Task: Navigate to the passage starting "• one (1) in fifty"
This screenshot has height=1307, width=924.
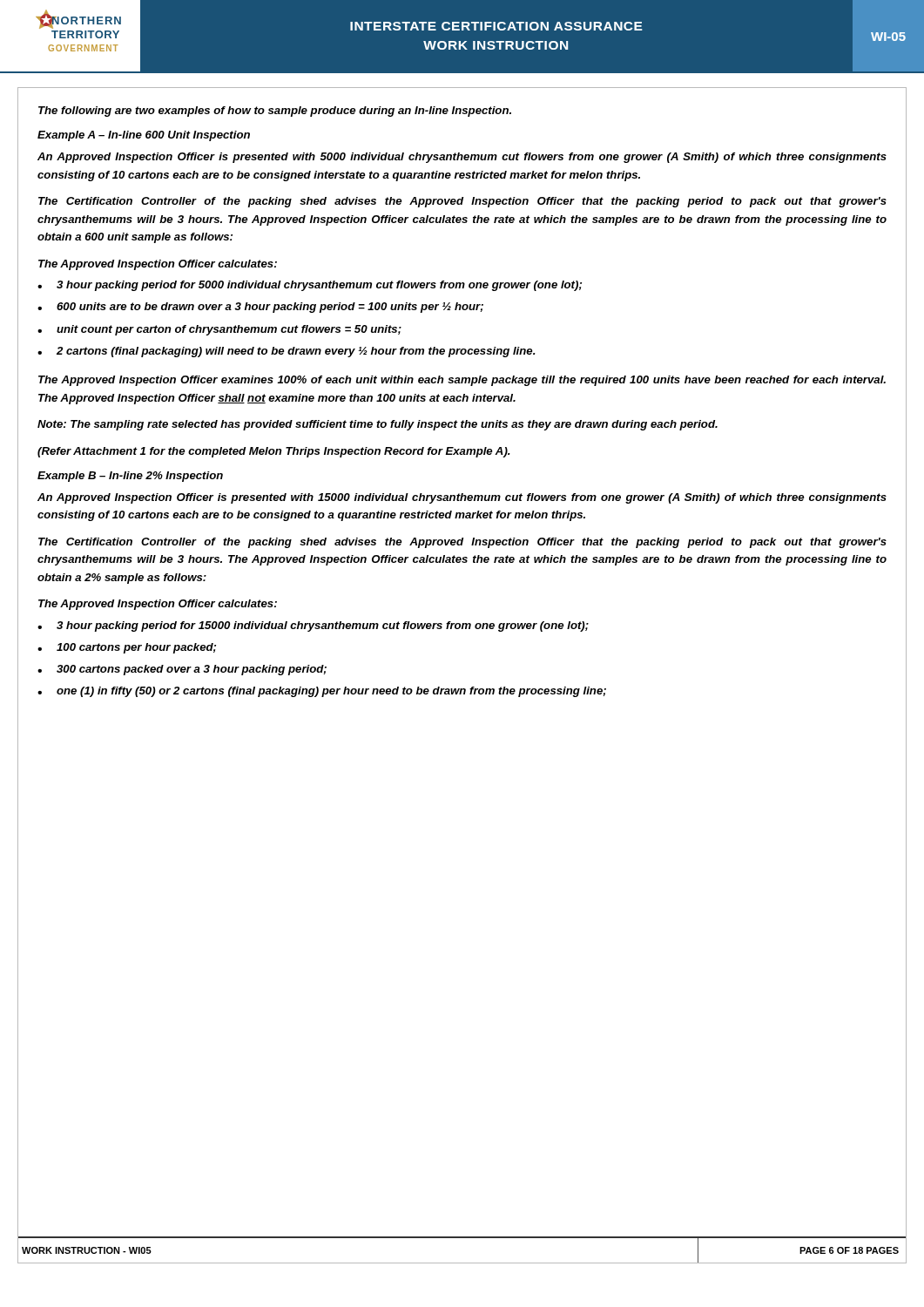Action: [x=462, y=693]
